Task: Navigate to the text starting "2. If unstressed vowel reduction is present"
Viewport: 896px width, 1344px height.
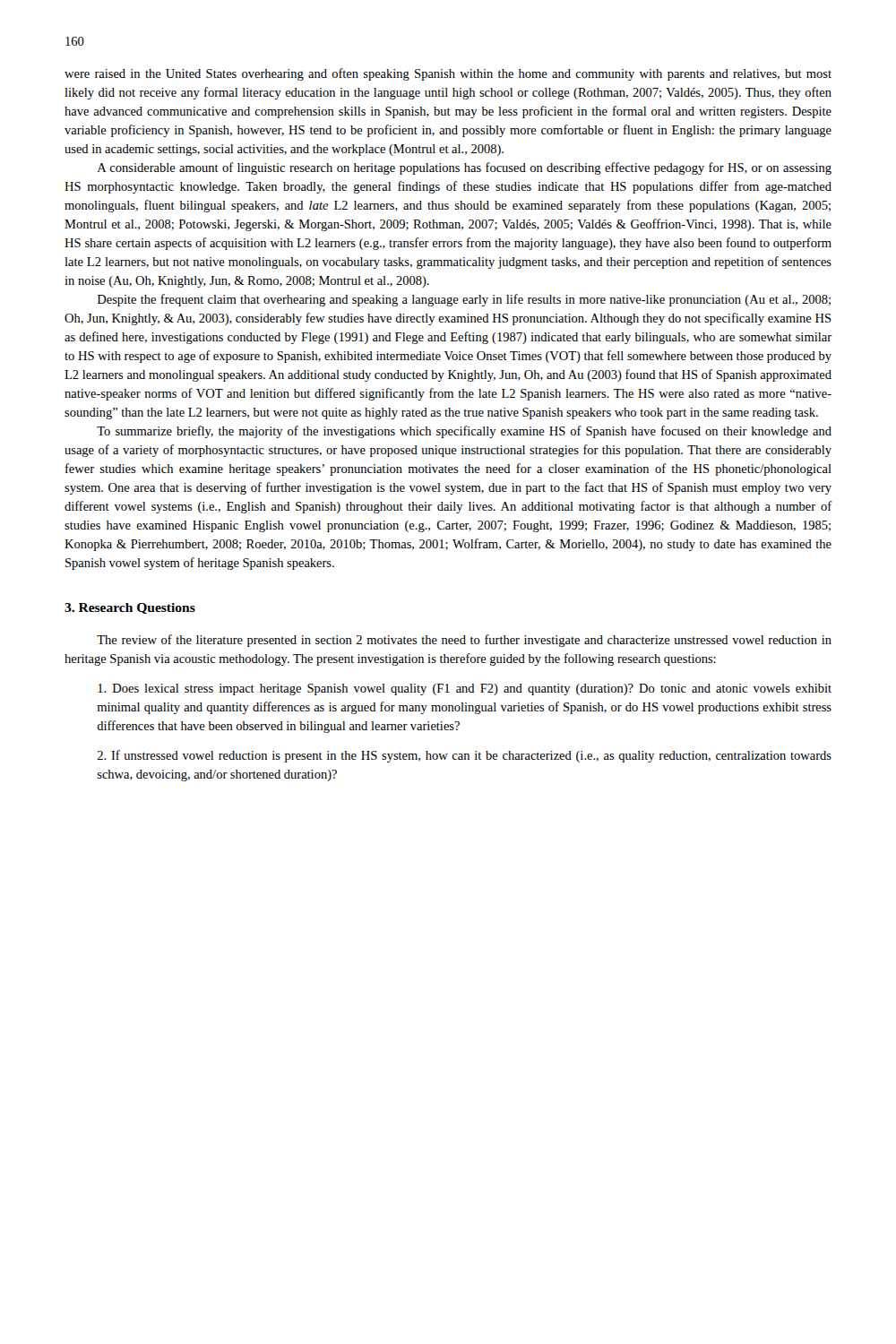Action: [464, 765]
